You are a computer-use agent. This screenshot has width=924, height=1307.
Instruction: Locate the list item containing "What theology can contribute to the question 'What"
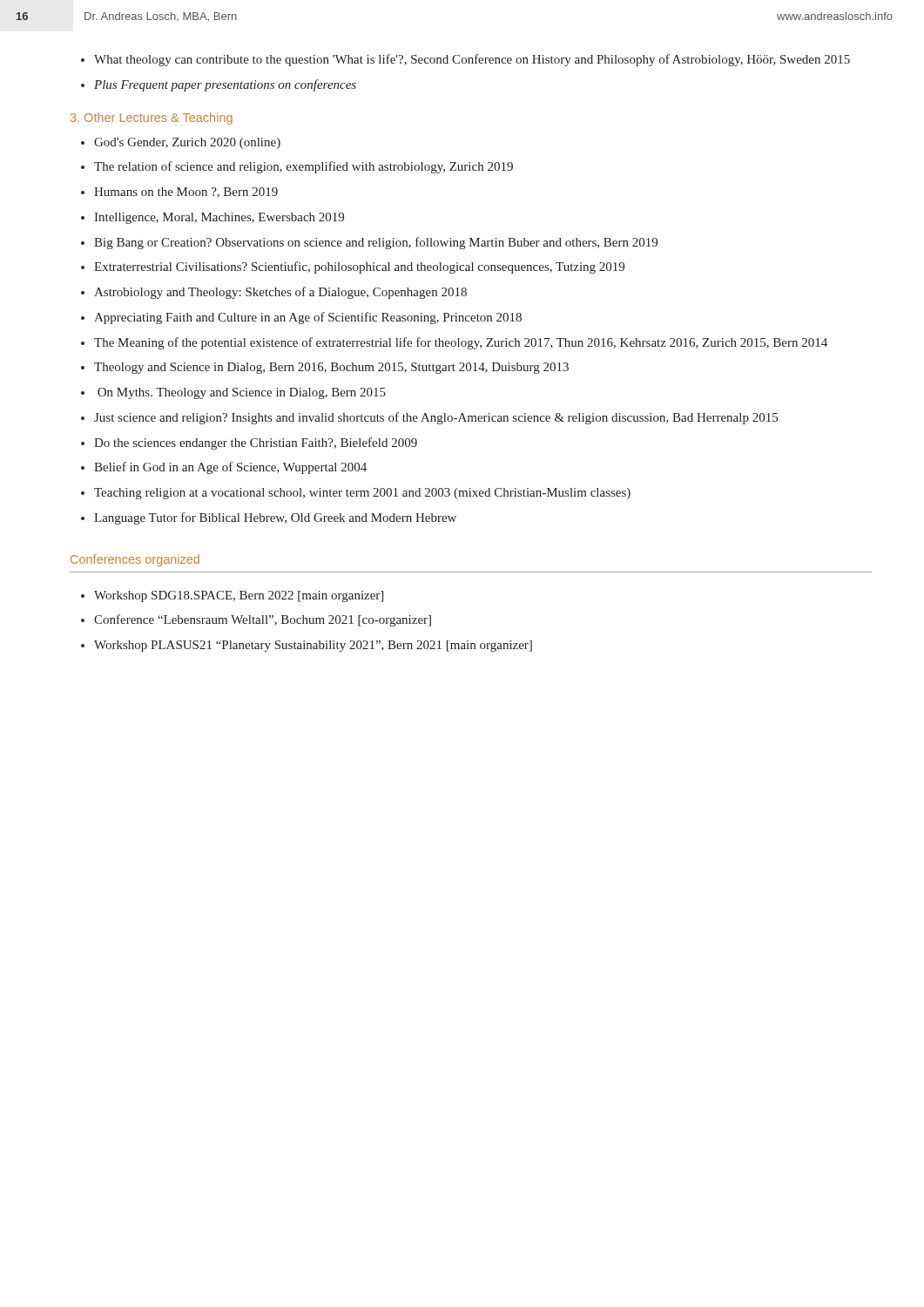[472, 59]
